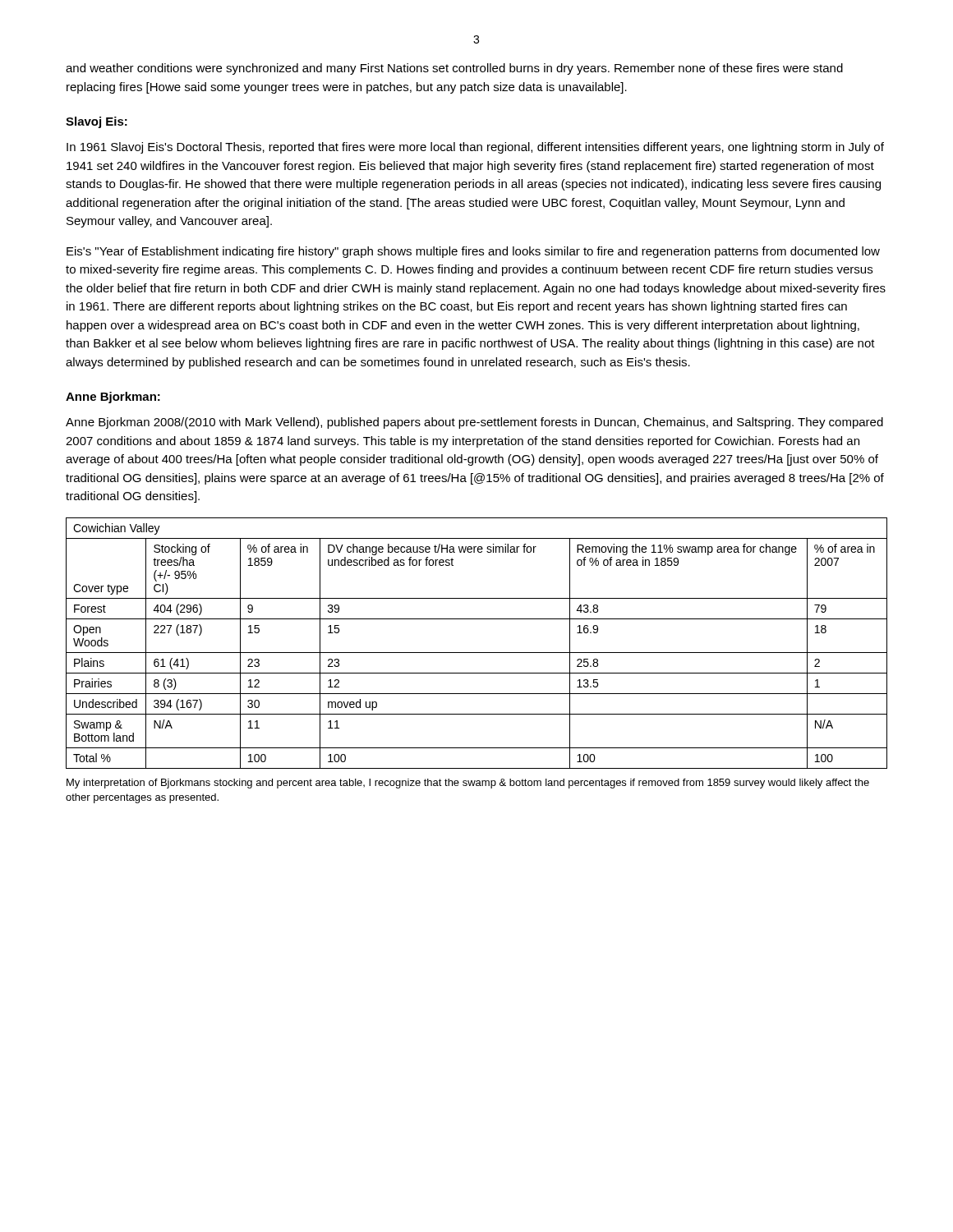Locate a table
953x1232 pixels.
(476, 643)
